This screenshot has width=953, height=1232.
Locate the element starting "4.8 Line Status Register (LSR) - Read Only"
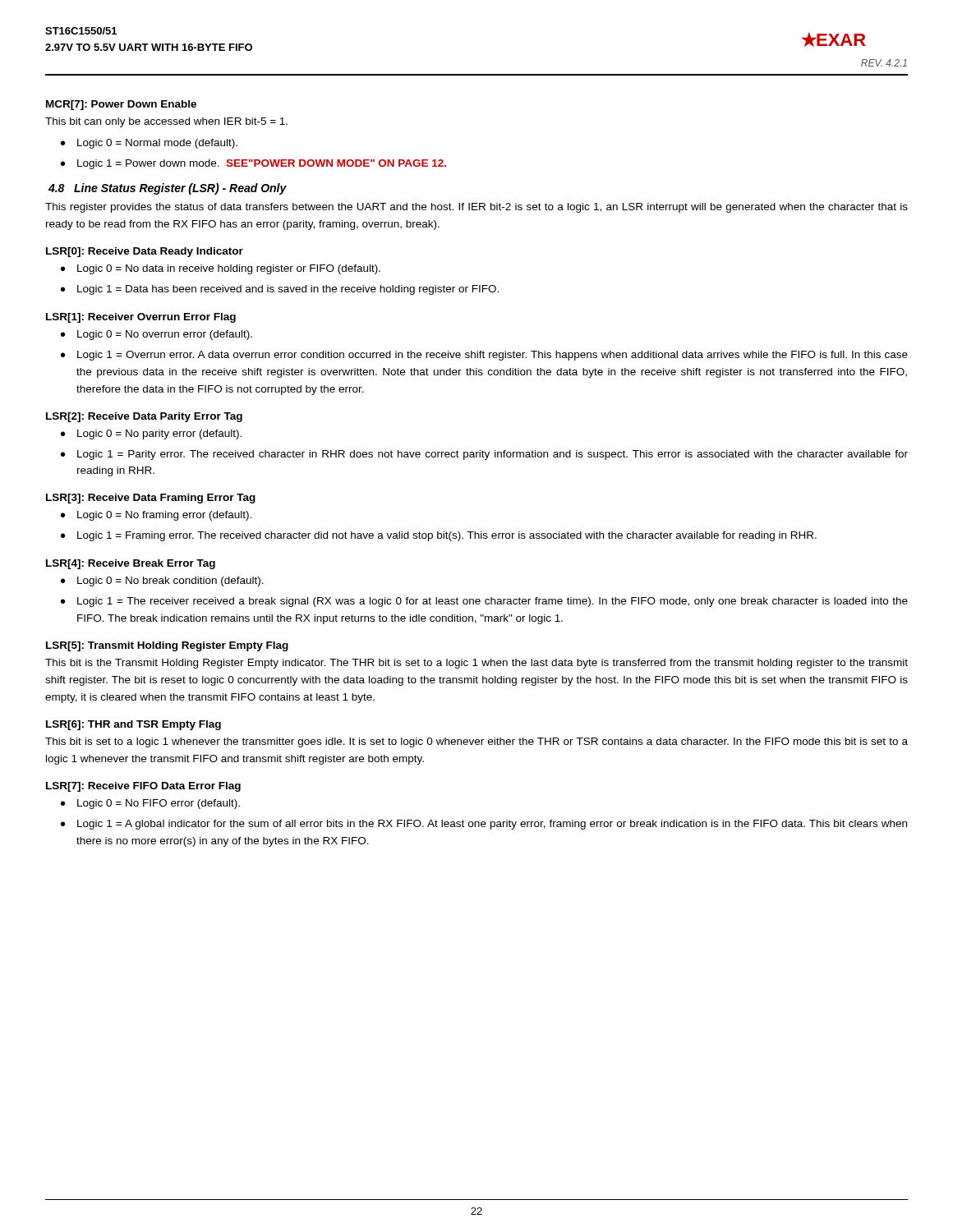point(166,188)
